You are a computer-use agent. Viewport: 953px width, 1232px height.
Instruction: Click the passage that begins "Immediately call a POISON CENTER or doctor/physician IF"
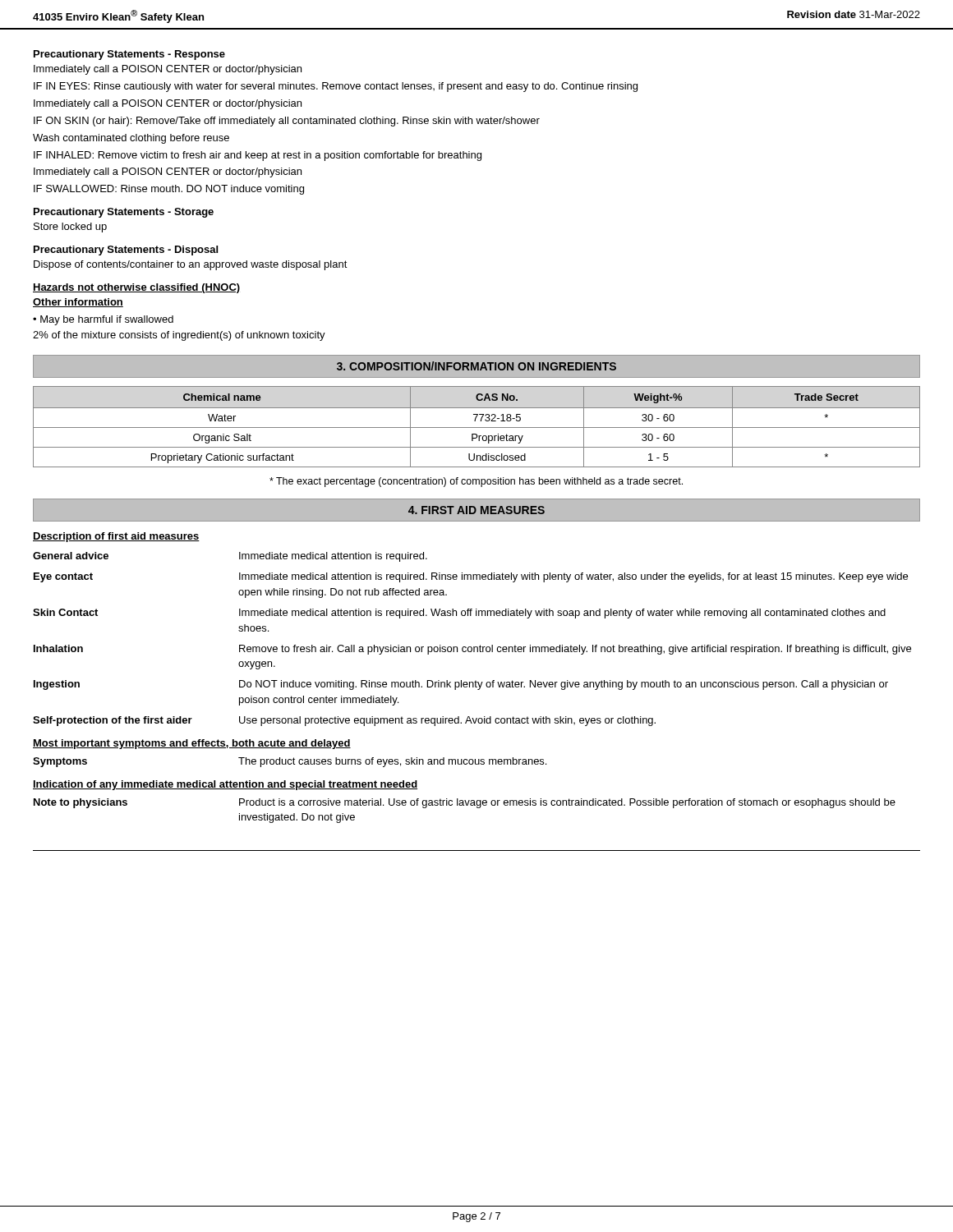pos(476,130)
